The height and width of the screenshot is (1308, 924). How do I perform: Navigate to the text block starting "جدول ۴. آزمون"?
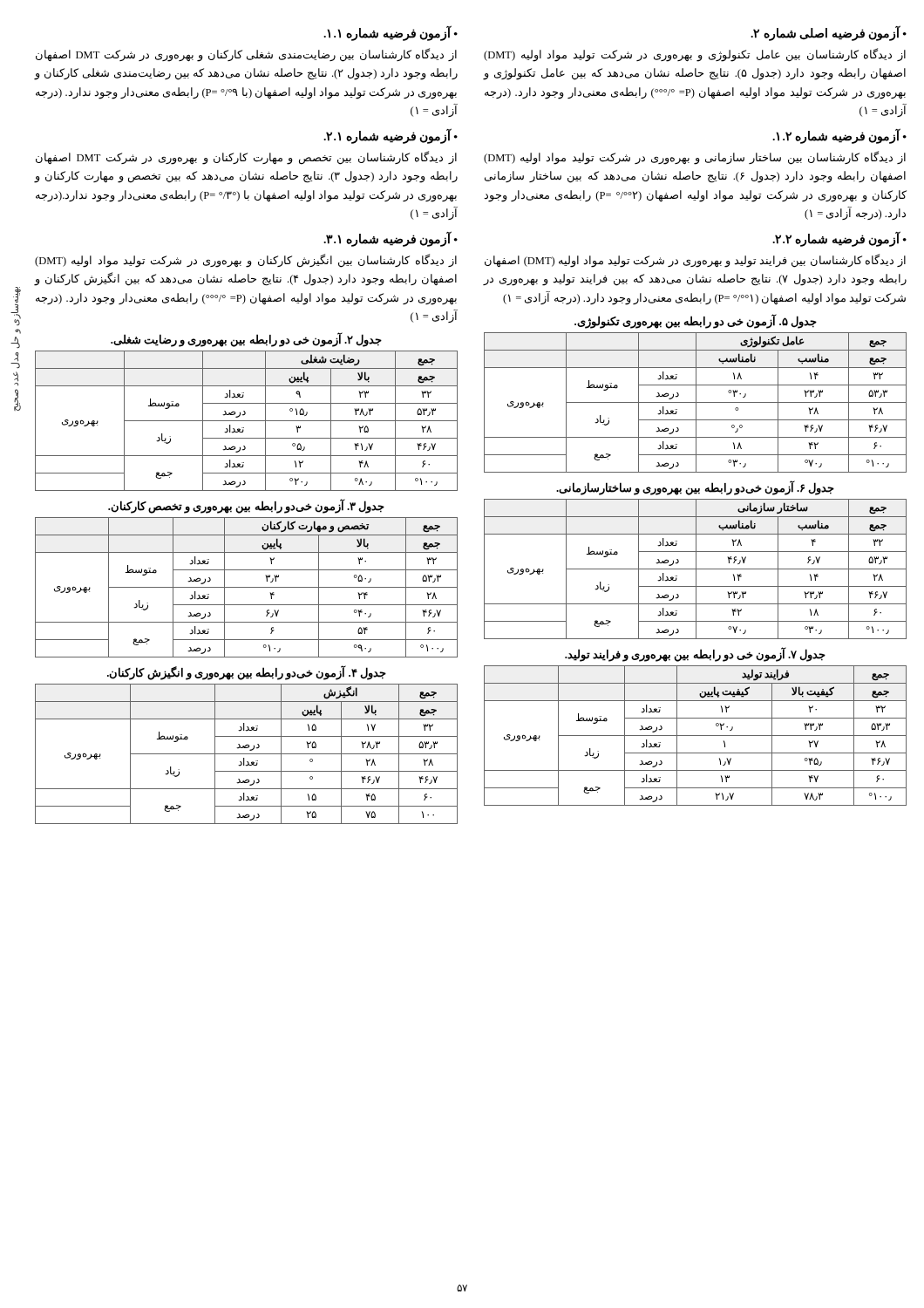coord(246,673)
